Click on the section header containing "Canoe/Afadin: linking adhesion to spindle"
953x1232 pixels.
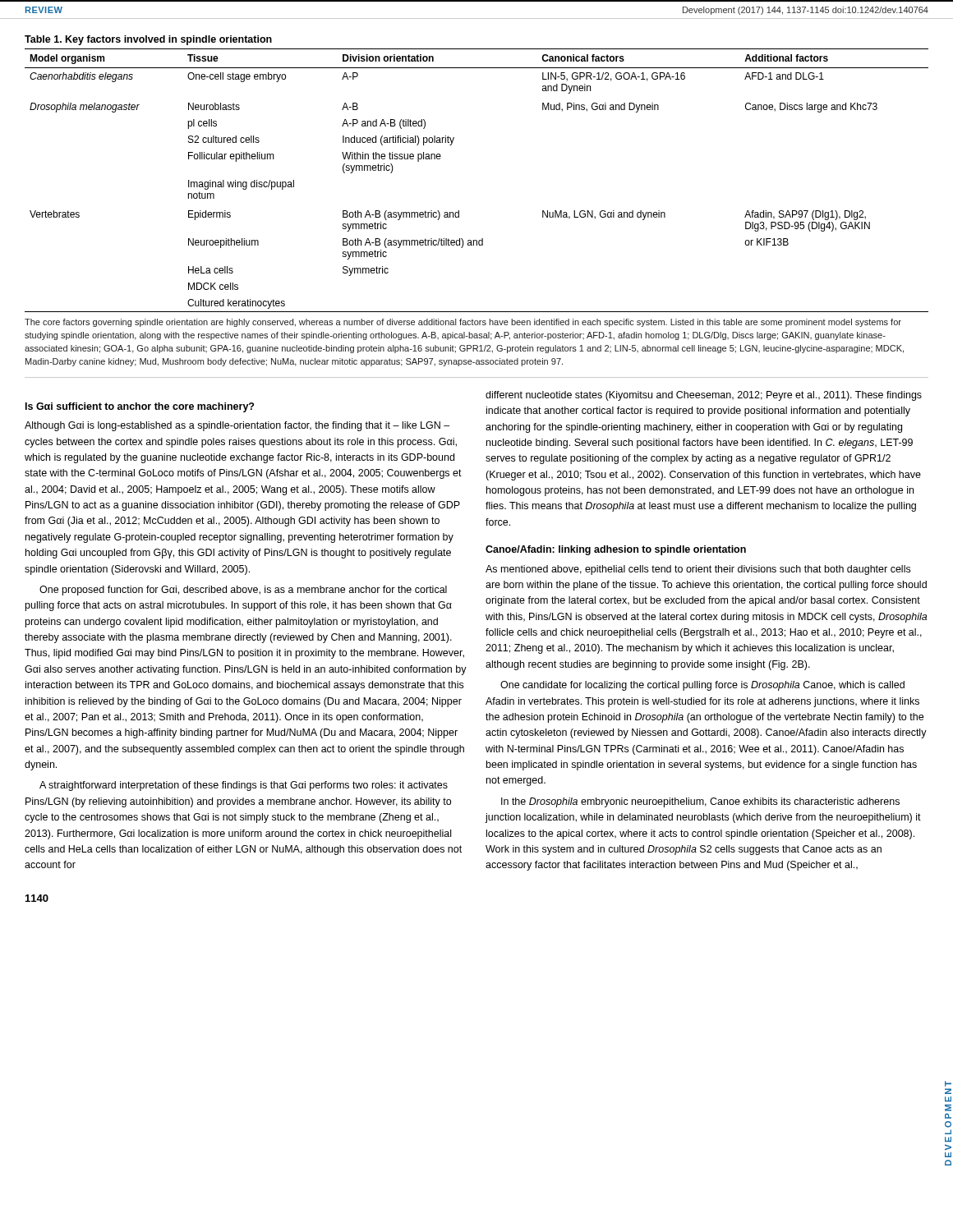[x=616, y=550]
